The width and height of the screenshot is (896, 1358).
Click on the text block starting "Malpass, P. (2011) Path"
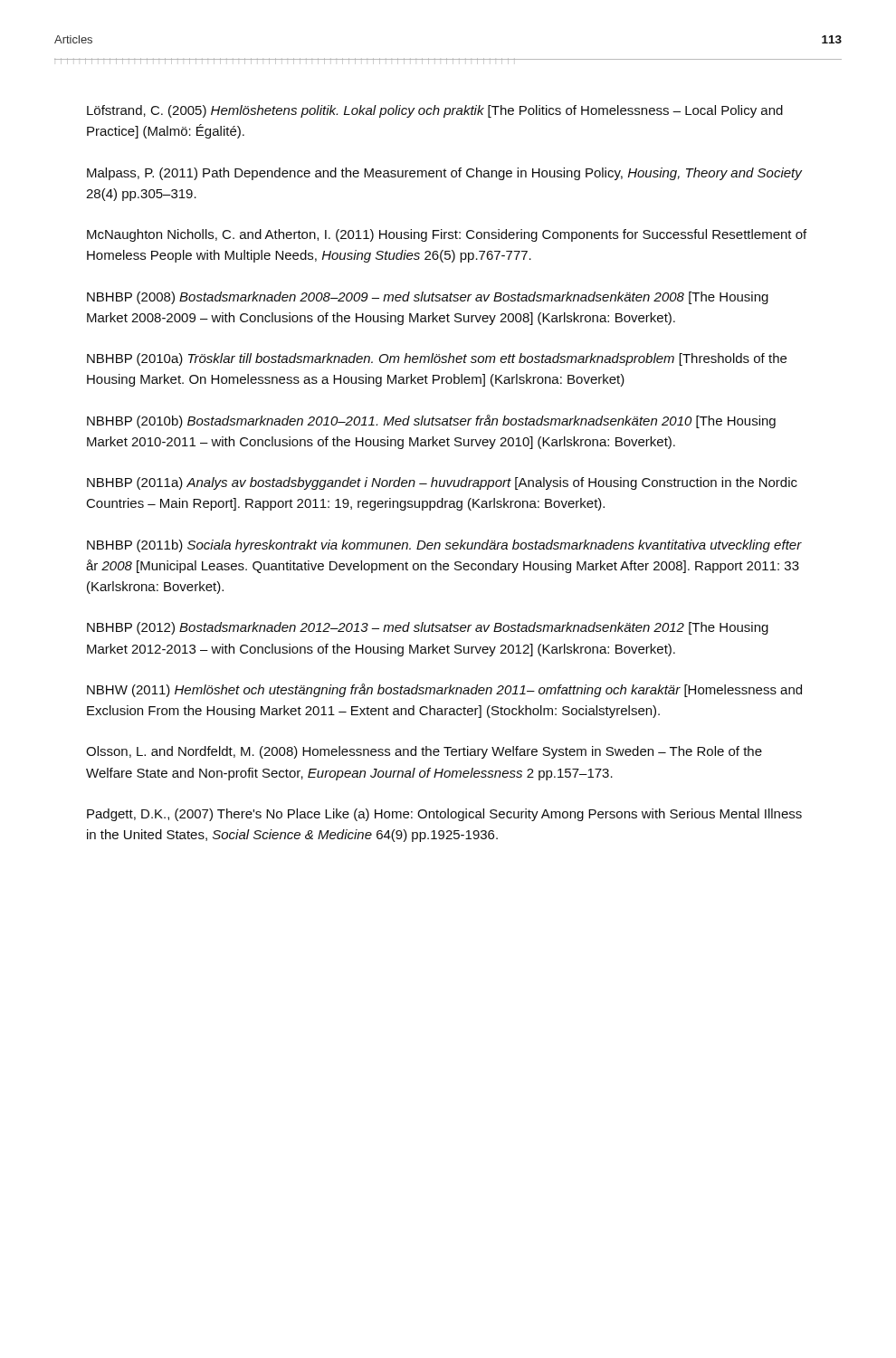click(444, 183)
